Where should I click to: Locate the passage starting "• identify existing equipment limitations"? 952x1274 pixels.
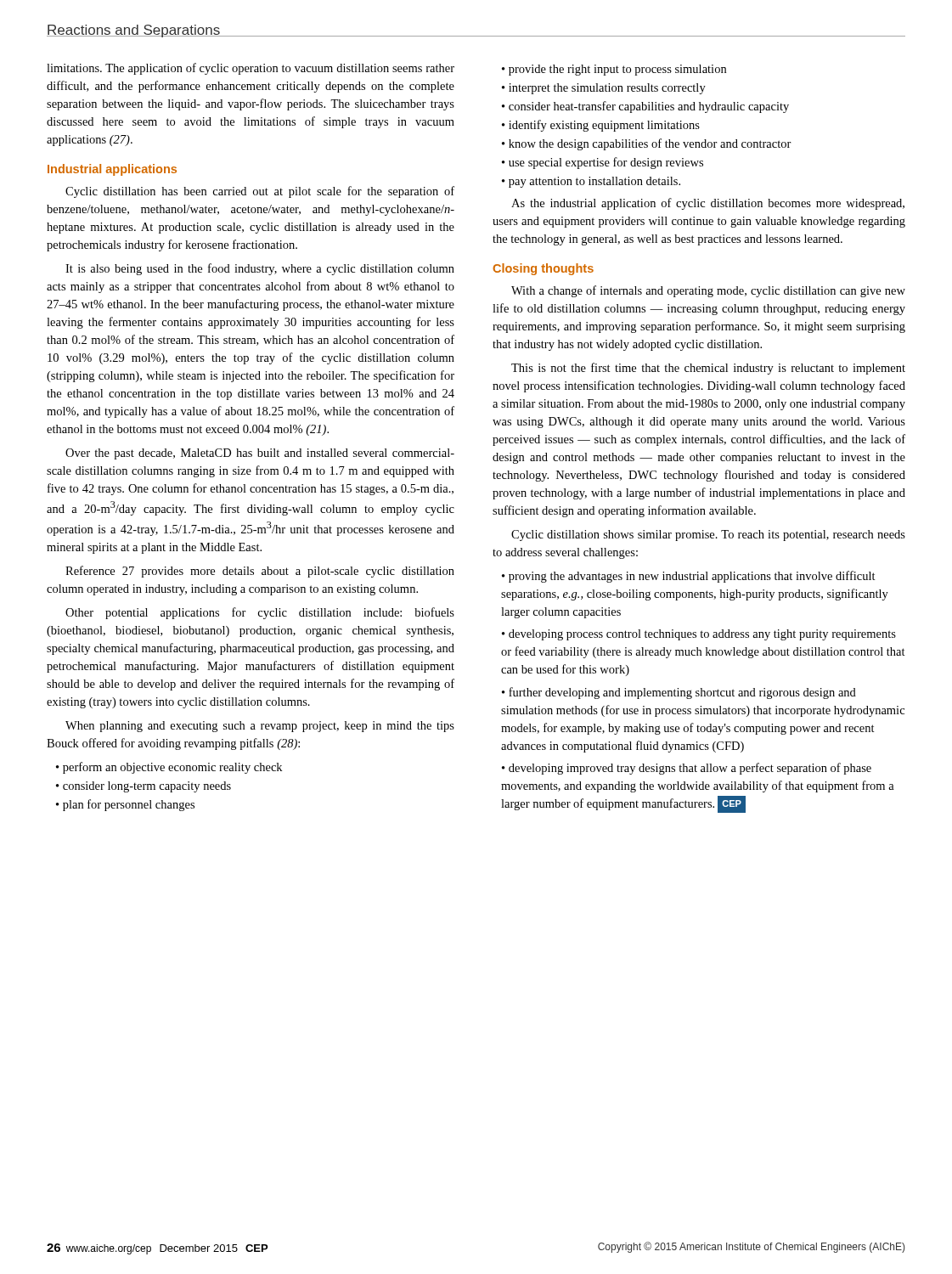coord(600,125)
